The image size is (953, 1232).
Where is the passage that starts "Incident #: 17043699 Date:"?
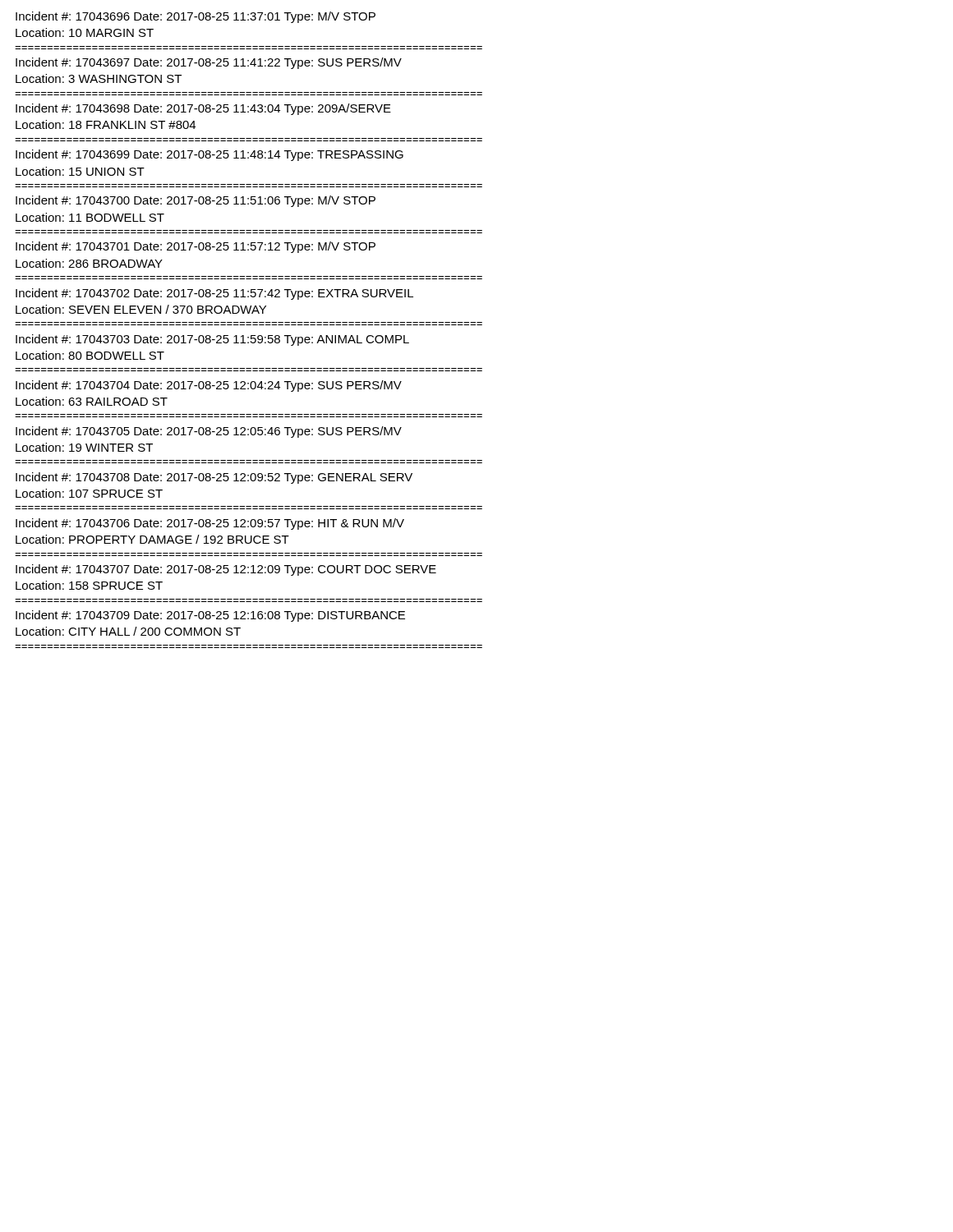209,155
